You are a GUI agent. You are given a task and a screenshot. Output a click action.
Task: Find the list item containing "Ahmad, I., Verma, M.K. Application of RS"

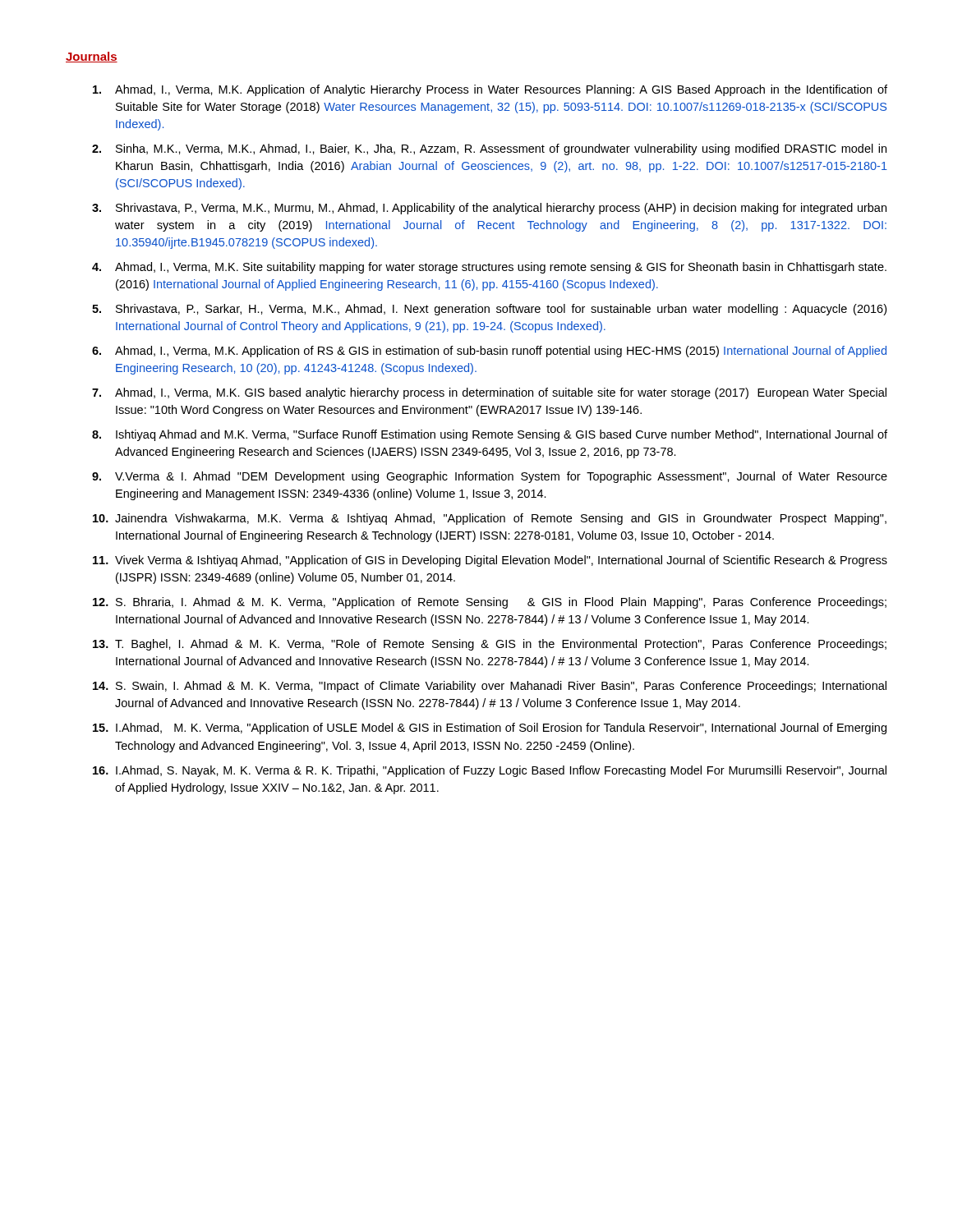tap(501, 360)
